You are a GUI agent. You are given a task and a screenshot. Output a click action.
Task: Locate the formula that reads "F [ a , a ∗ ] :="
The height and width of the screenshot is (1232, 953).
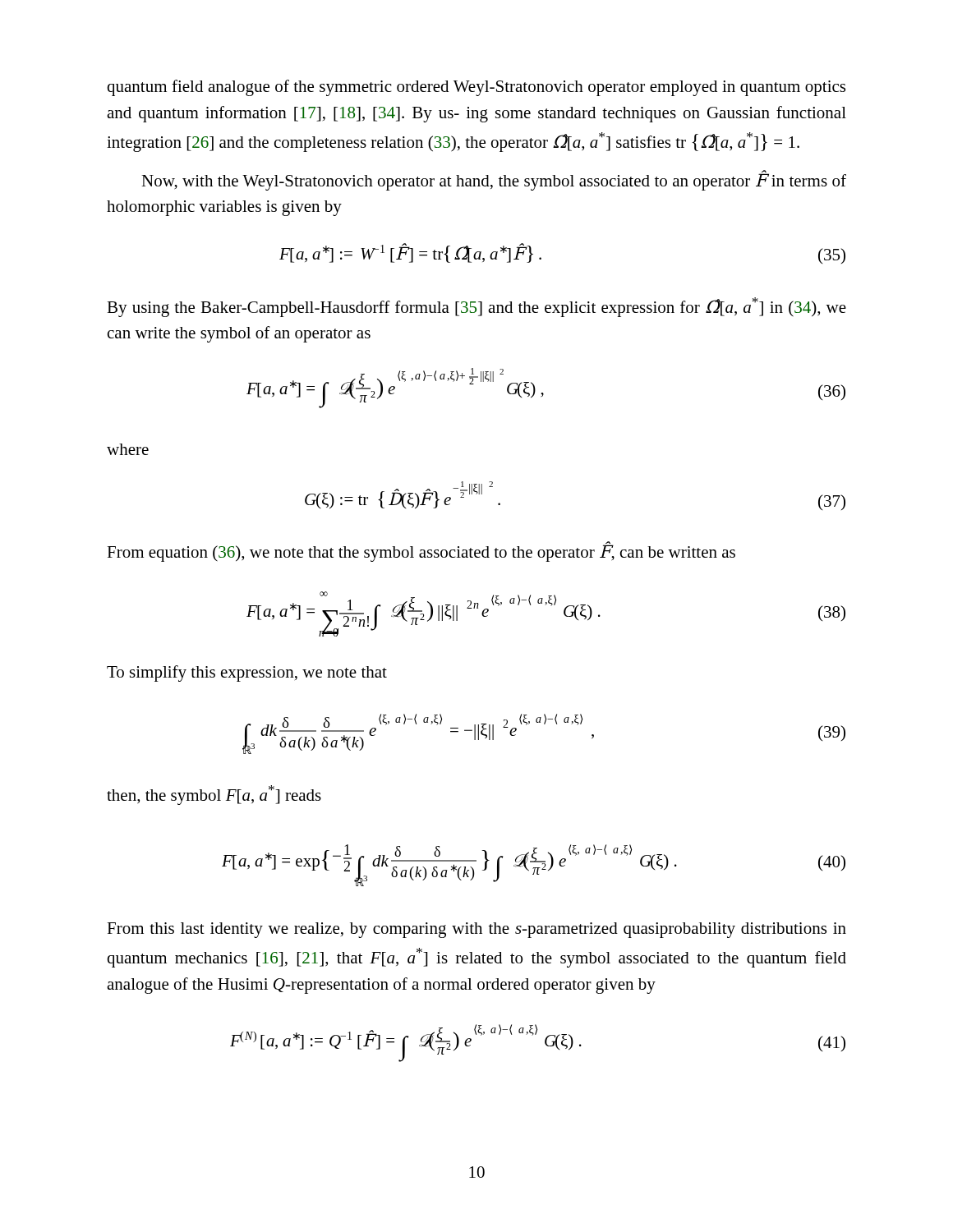click(x=476, y=255)
